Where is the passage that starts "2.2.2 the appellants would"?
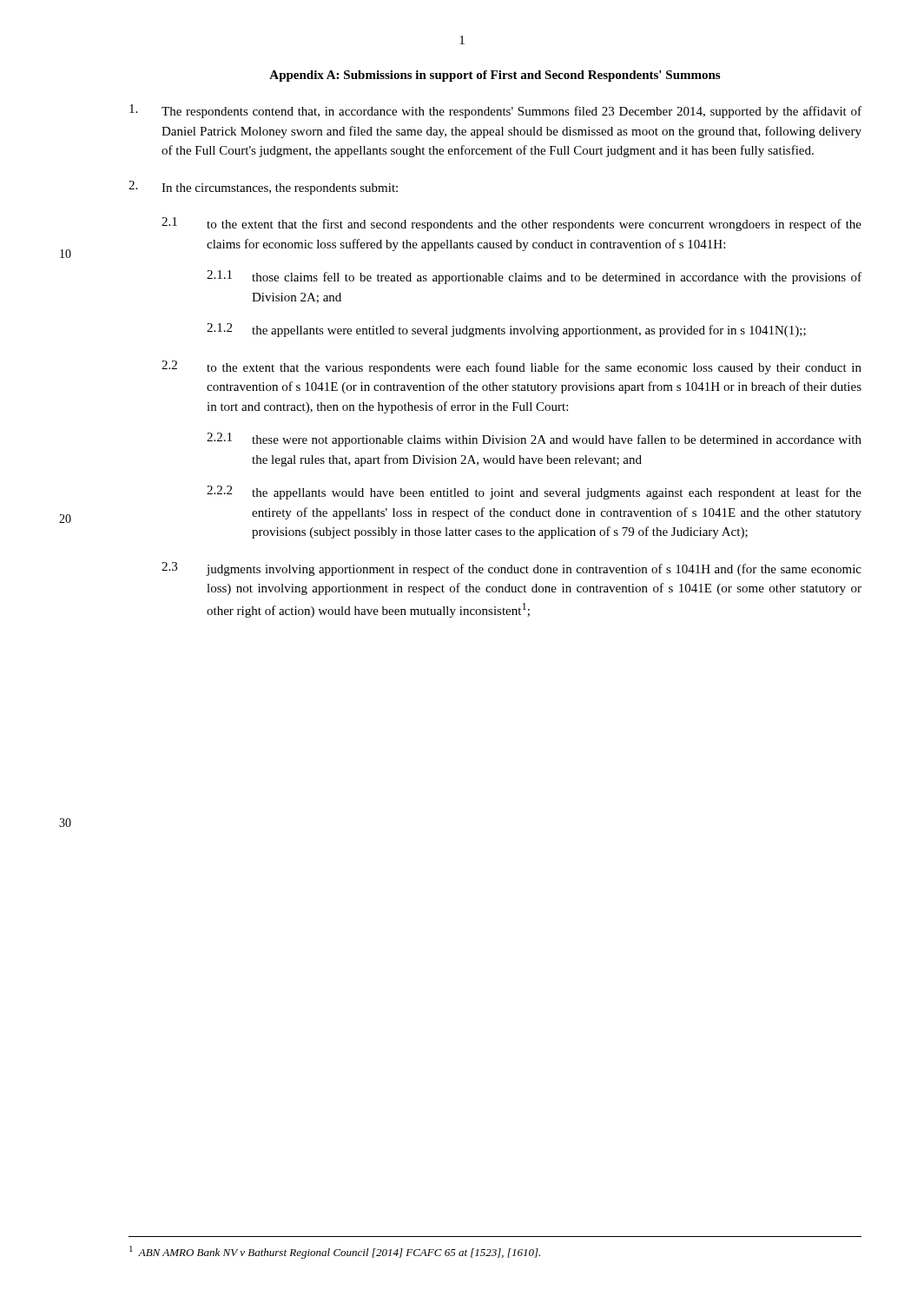 tap(534, 512)
